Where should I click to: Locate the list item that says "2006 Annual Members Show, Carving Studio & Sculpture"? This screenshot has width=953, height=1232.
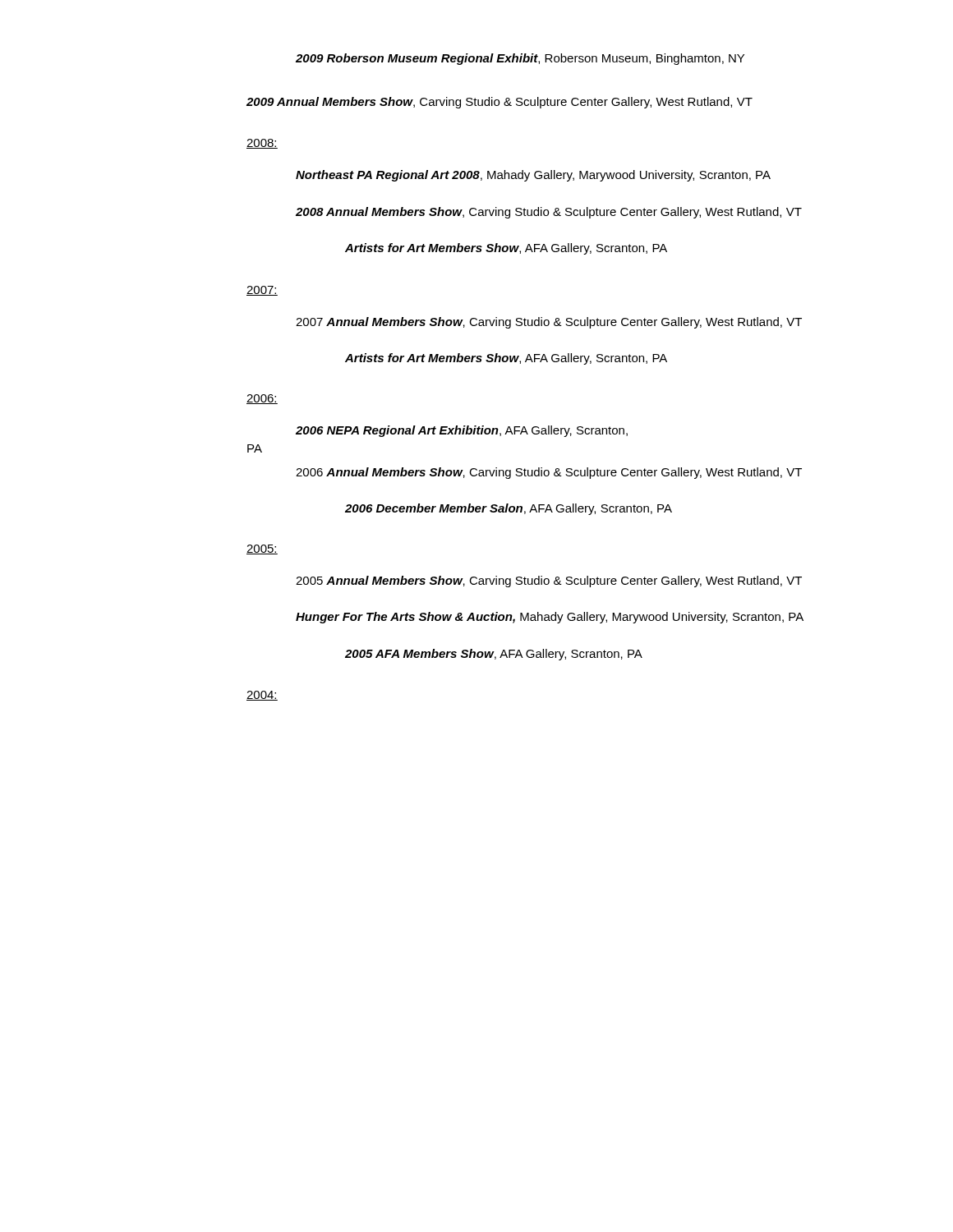coord(549,471)
